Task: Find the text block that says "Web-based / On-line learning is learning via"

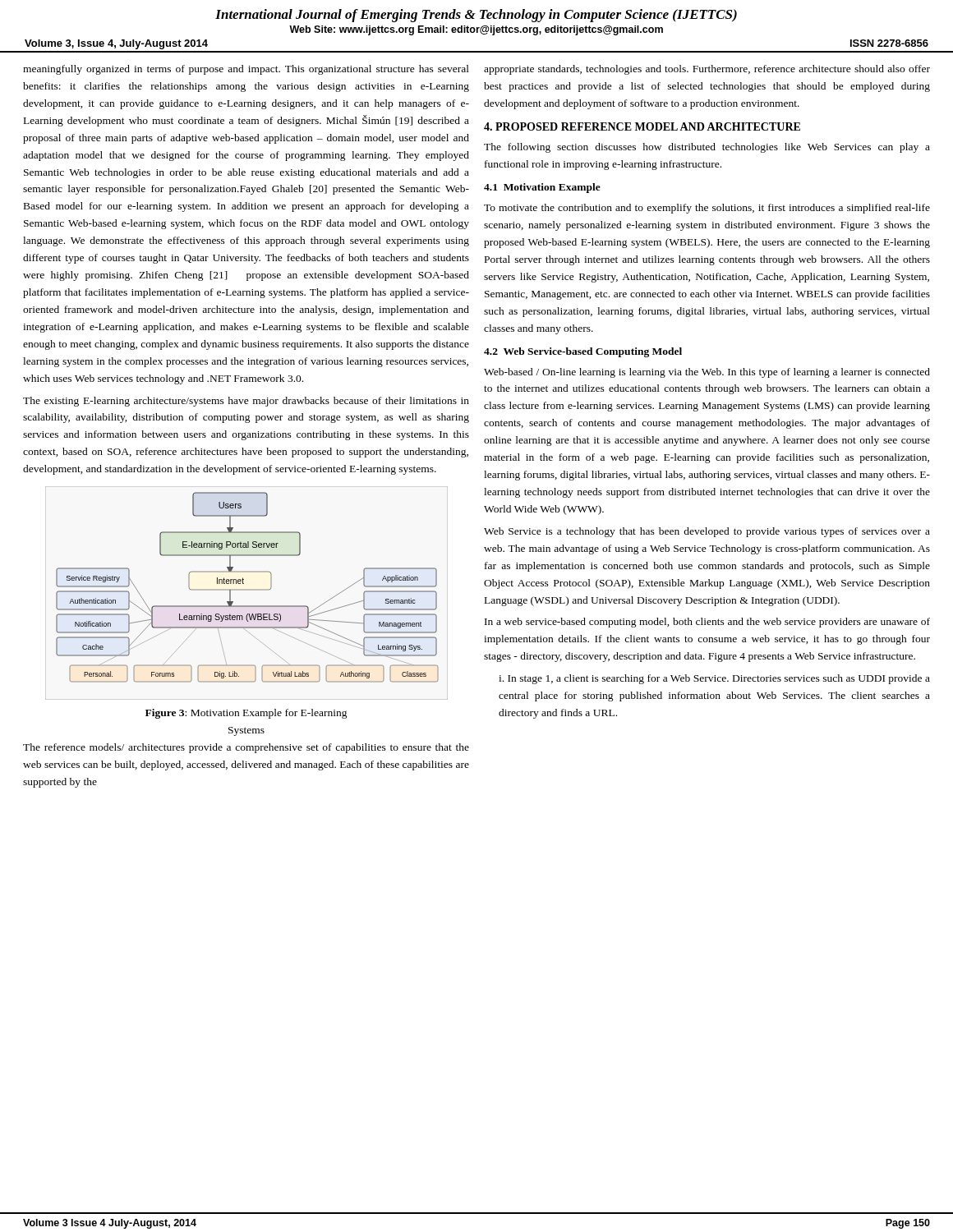Action: point(707,373)
